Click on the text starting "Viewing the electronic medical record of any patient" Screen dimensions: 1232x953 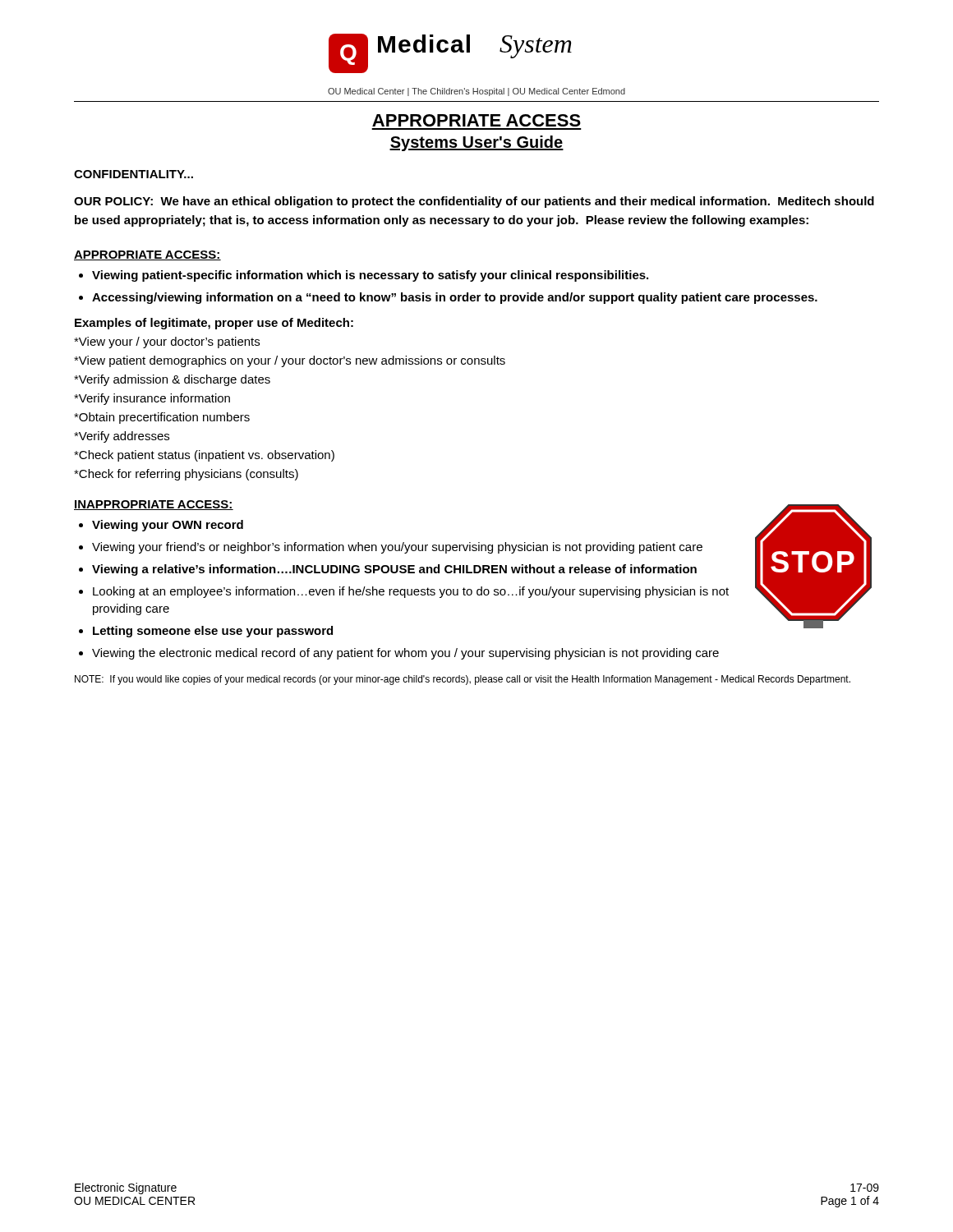(406, 653)
